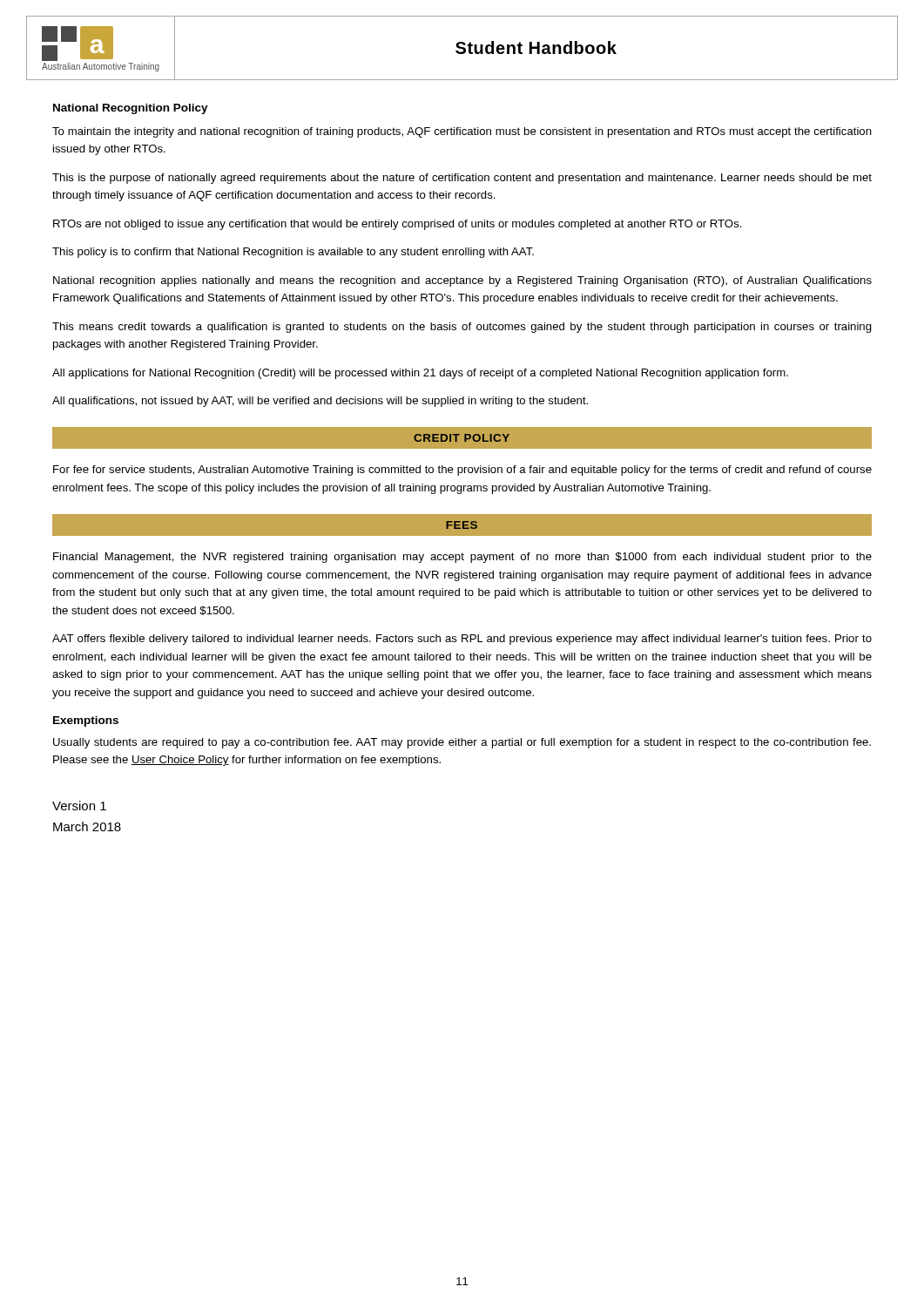Find the block starting "For fee for"
Viewport: 924px width, 1307px height.
point(462,478)
